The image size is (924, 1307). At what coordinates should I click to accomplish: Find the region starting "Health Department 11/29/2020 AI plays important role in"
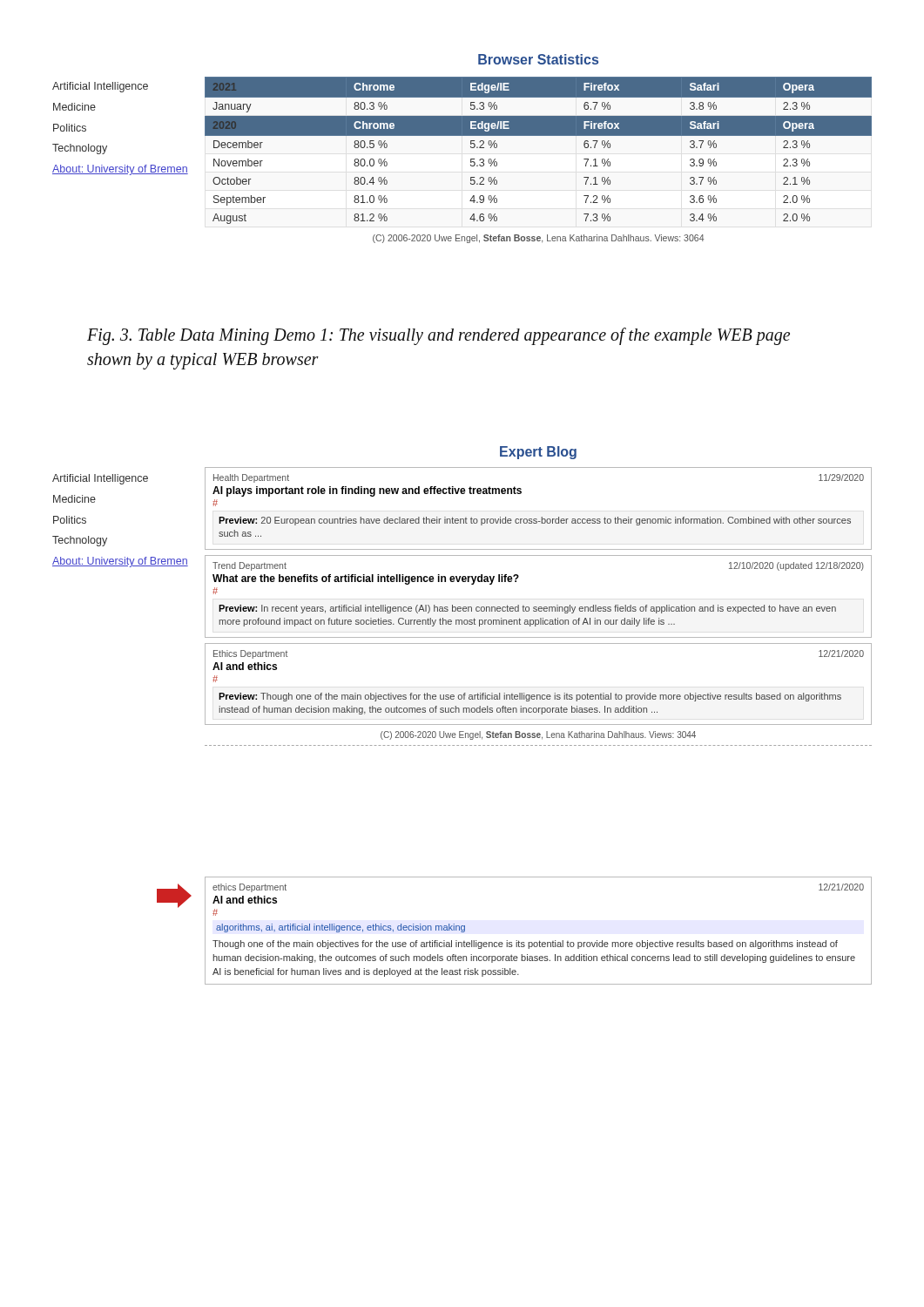coord(538,508)
